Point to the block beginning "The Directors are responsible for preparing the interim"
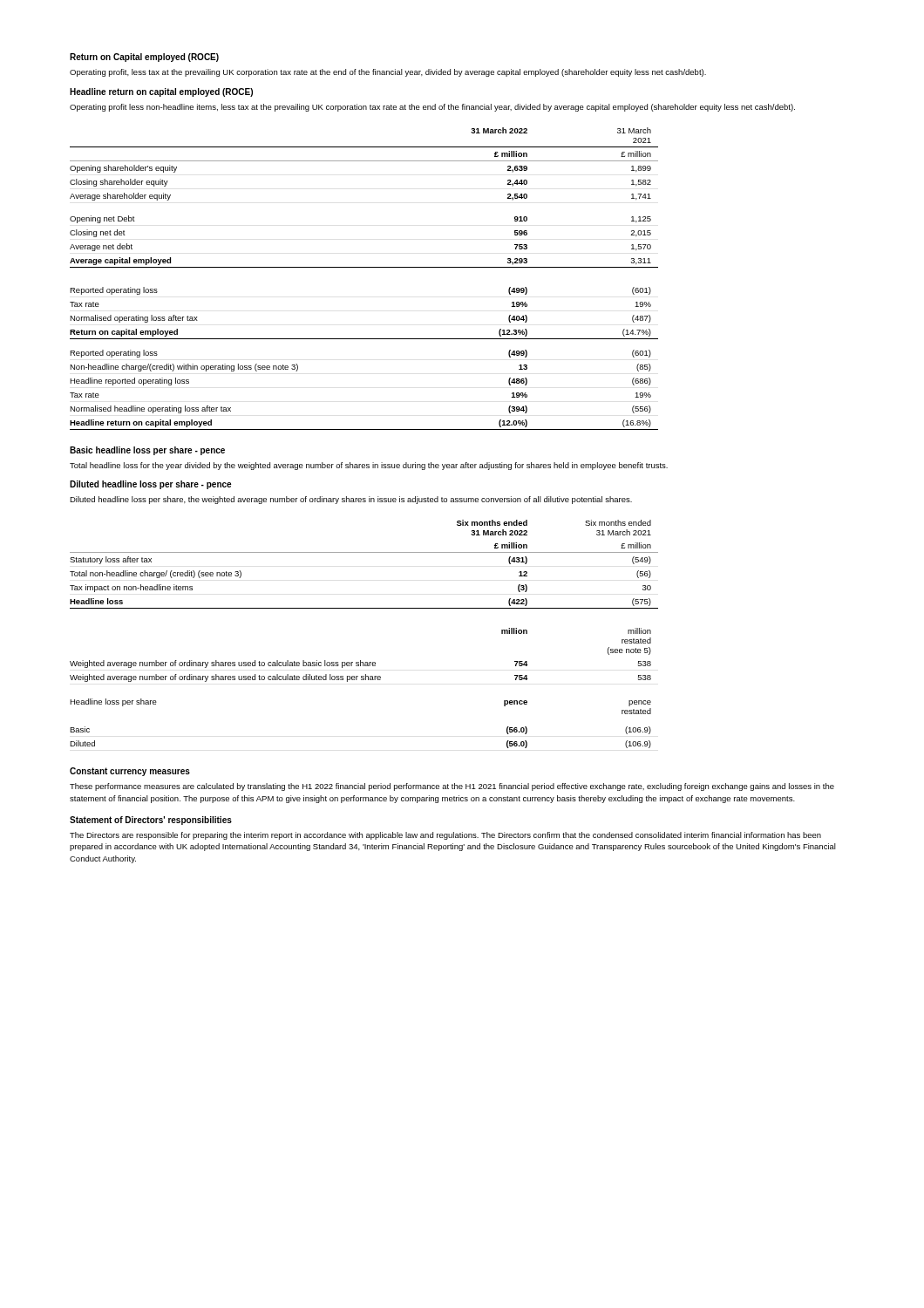Screen dimensions: 1308x924 coord(453,847)
